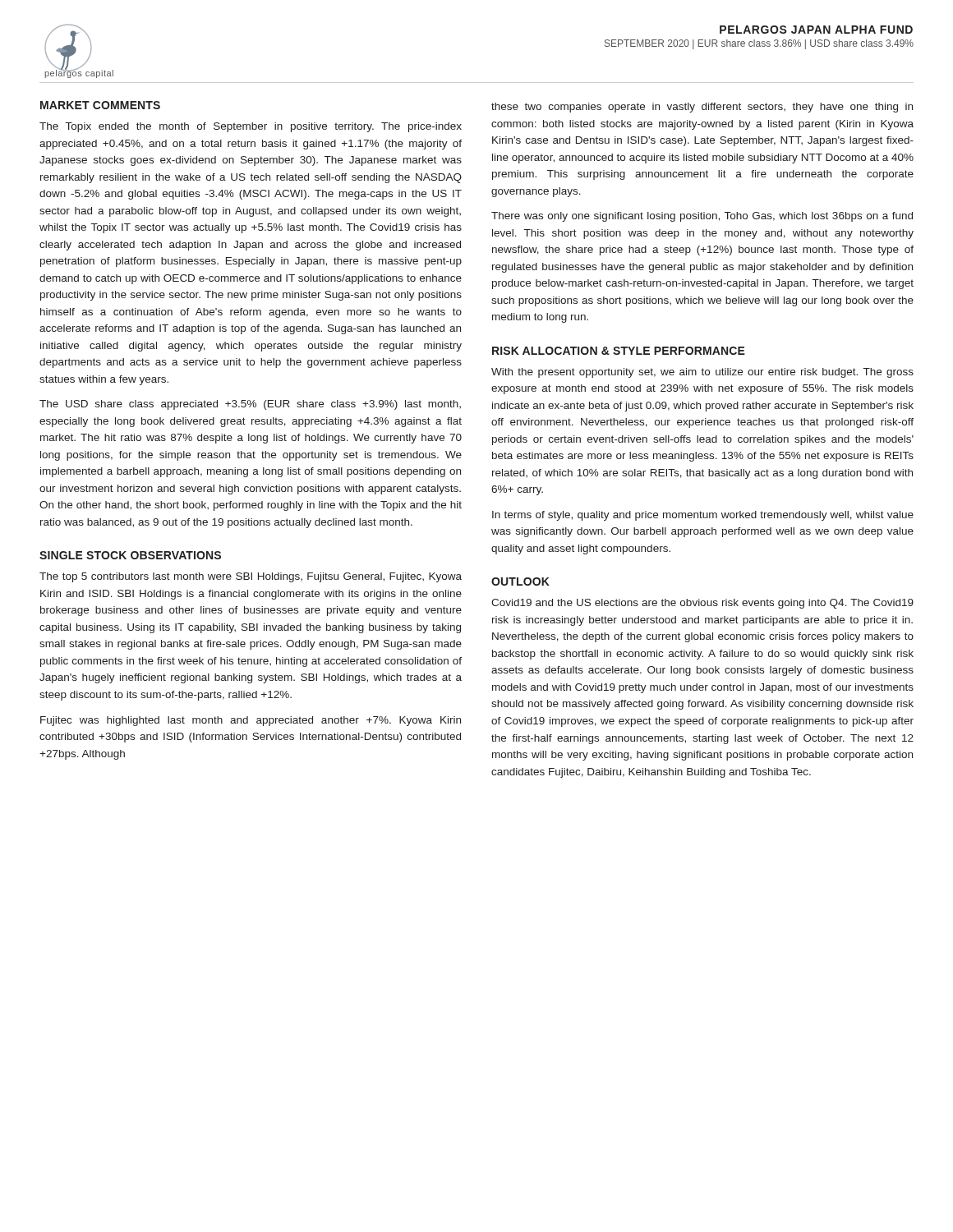Select the section header that reads "RISK ALLOCATION & STYLE PERFORMANCE"

(x=618, y=350)
